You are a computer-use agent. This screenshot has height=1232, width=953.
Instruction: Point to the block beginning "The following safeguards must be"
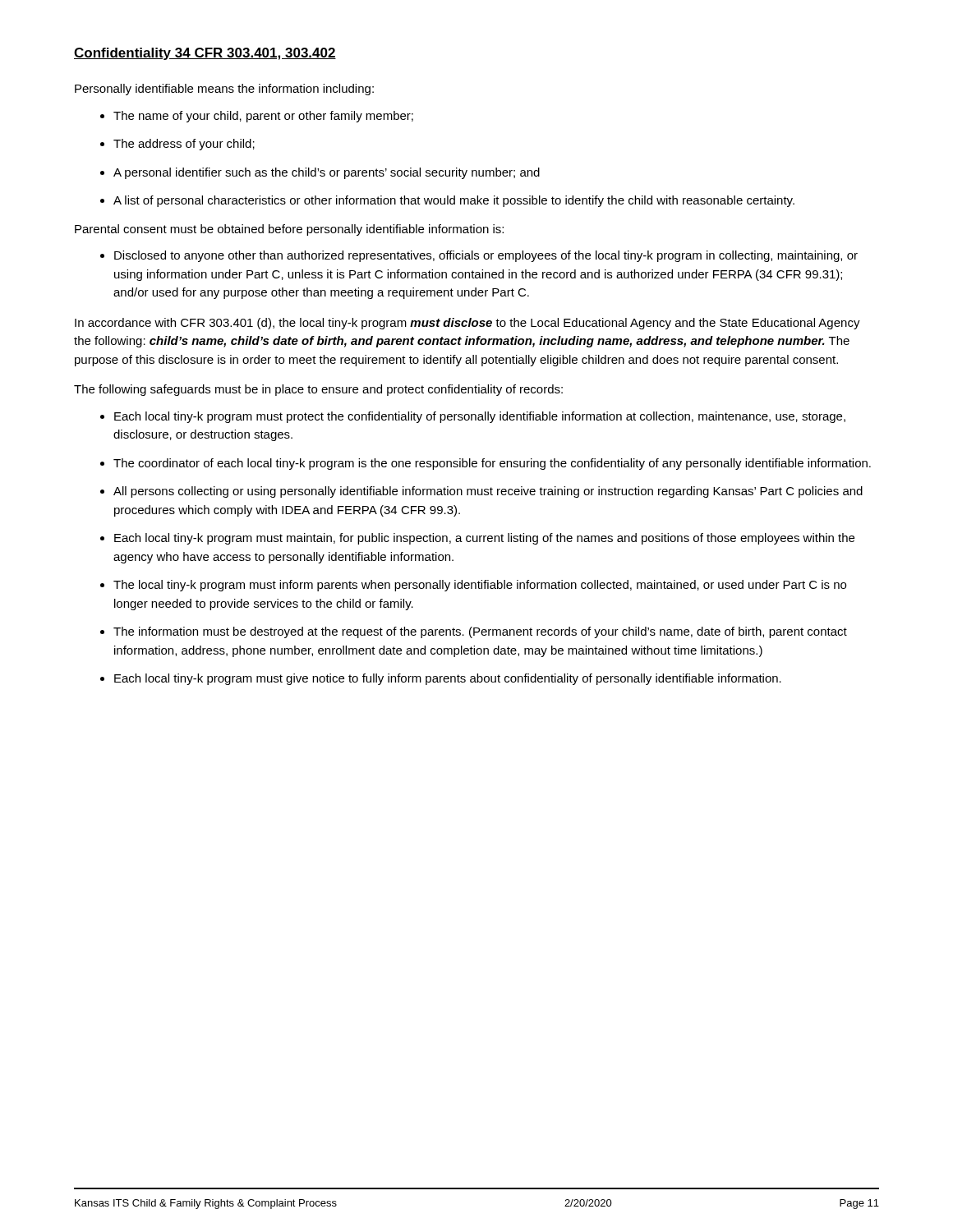(319, 389)
